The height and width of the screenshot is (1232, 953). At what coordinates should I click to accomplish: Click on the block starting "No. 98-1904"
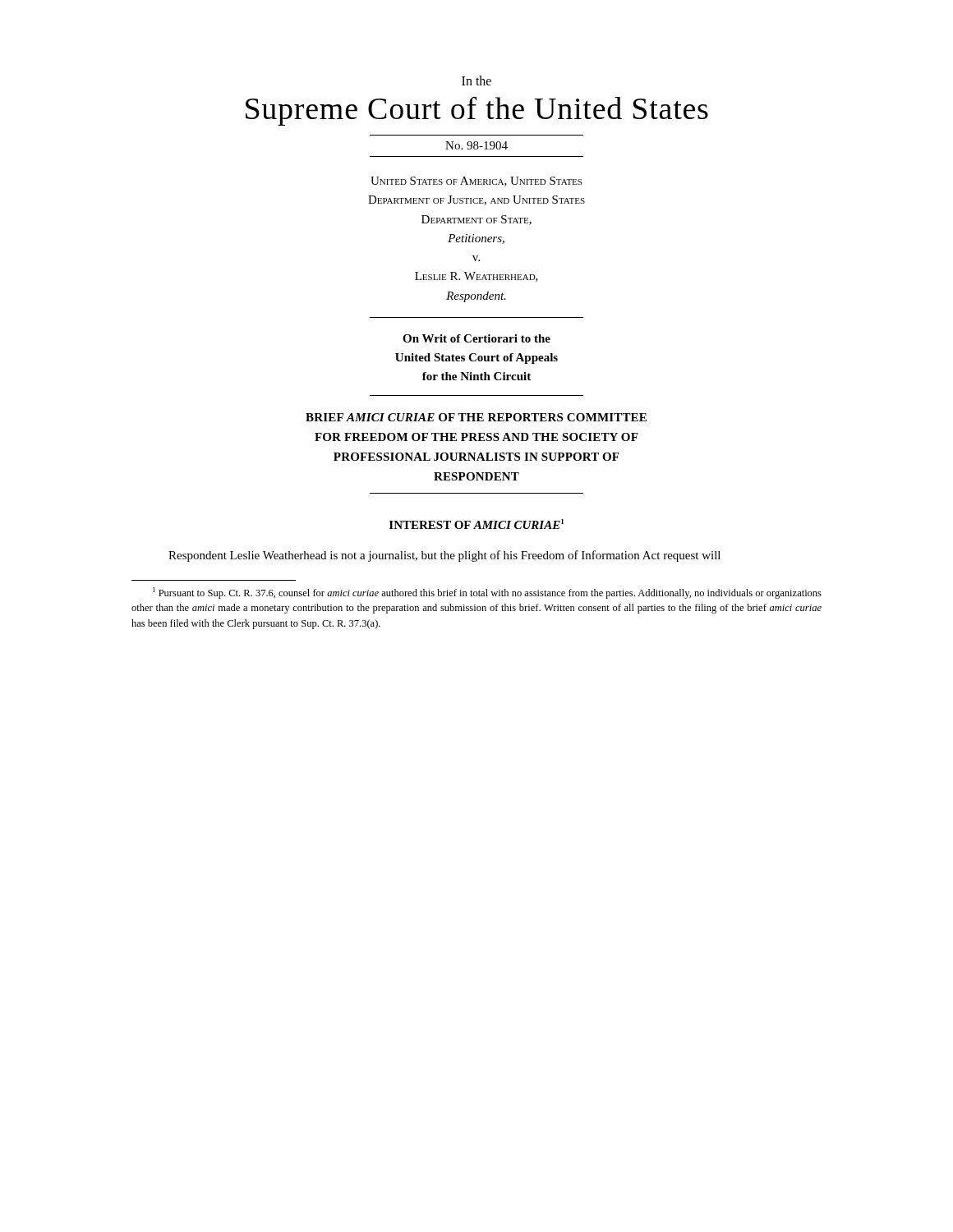[476, 145]
